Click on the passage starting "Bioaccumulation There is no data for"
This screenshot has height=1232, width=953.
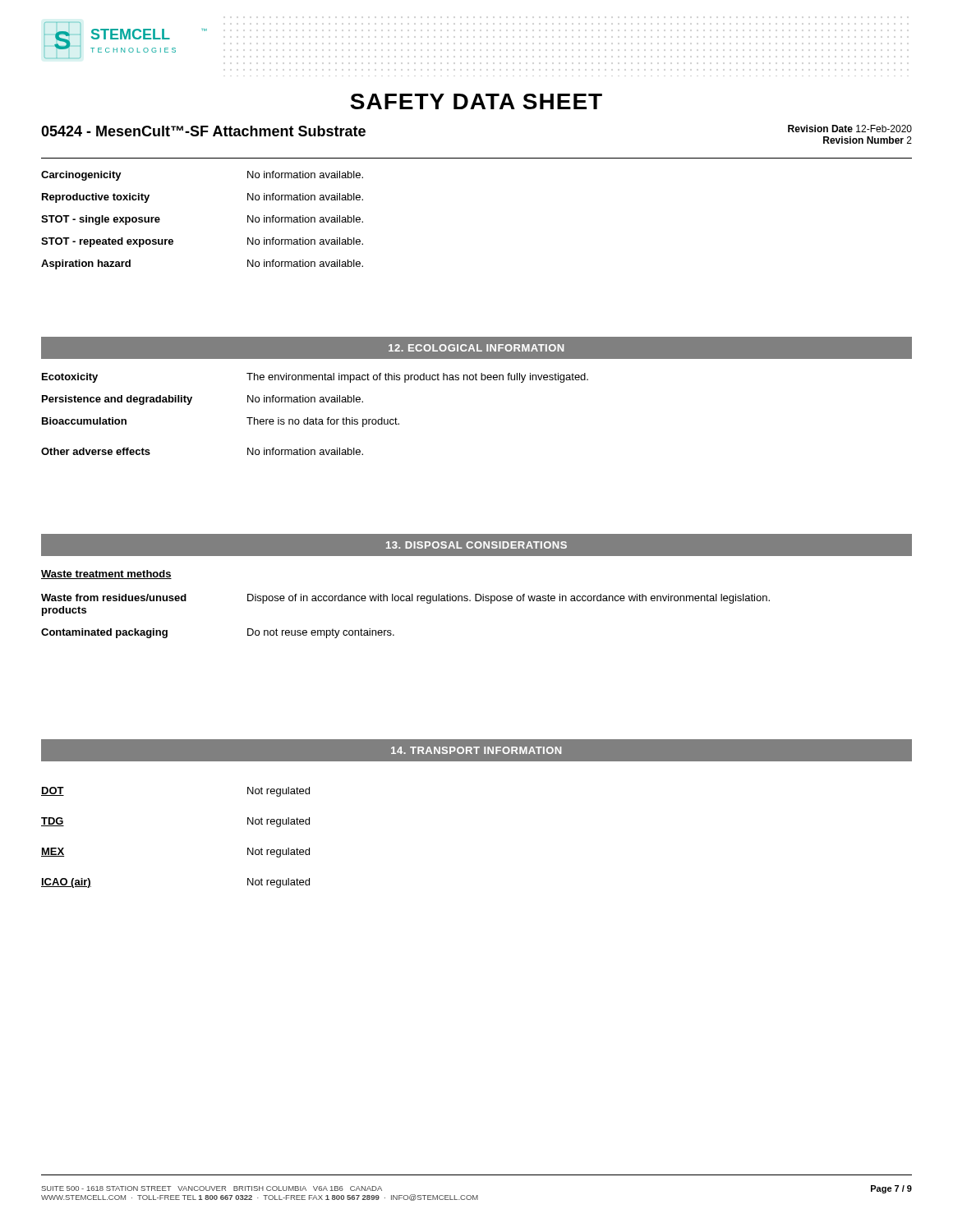pos(87,422)
